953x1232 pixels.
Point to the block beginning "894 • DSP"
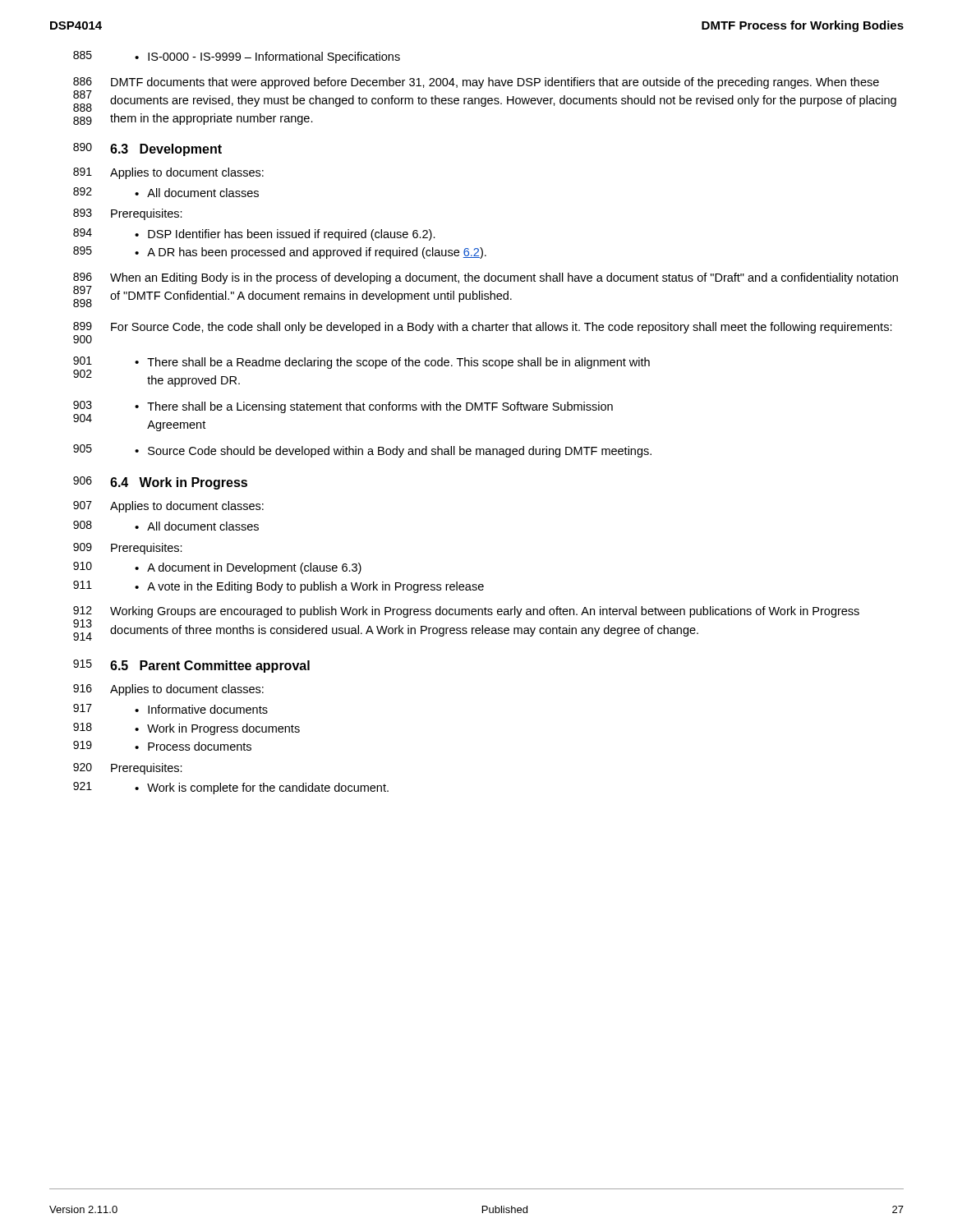pyautogui.click(x=254, y=234)
